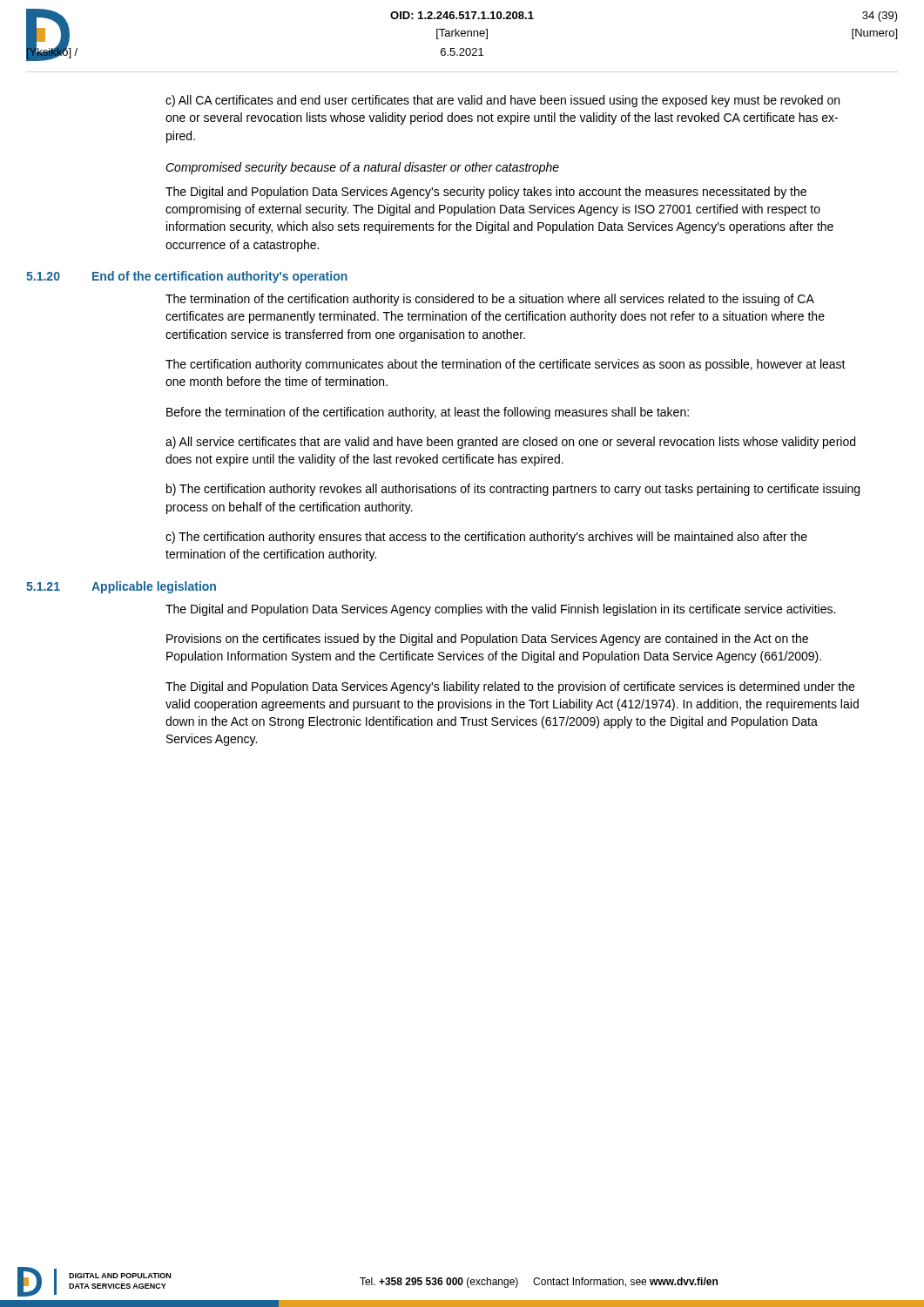Find the block starting "b) The certification"
924x1307 pixels.
click(x=513, y=498)
